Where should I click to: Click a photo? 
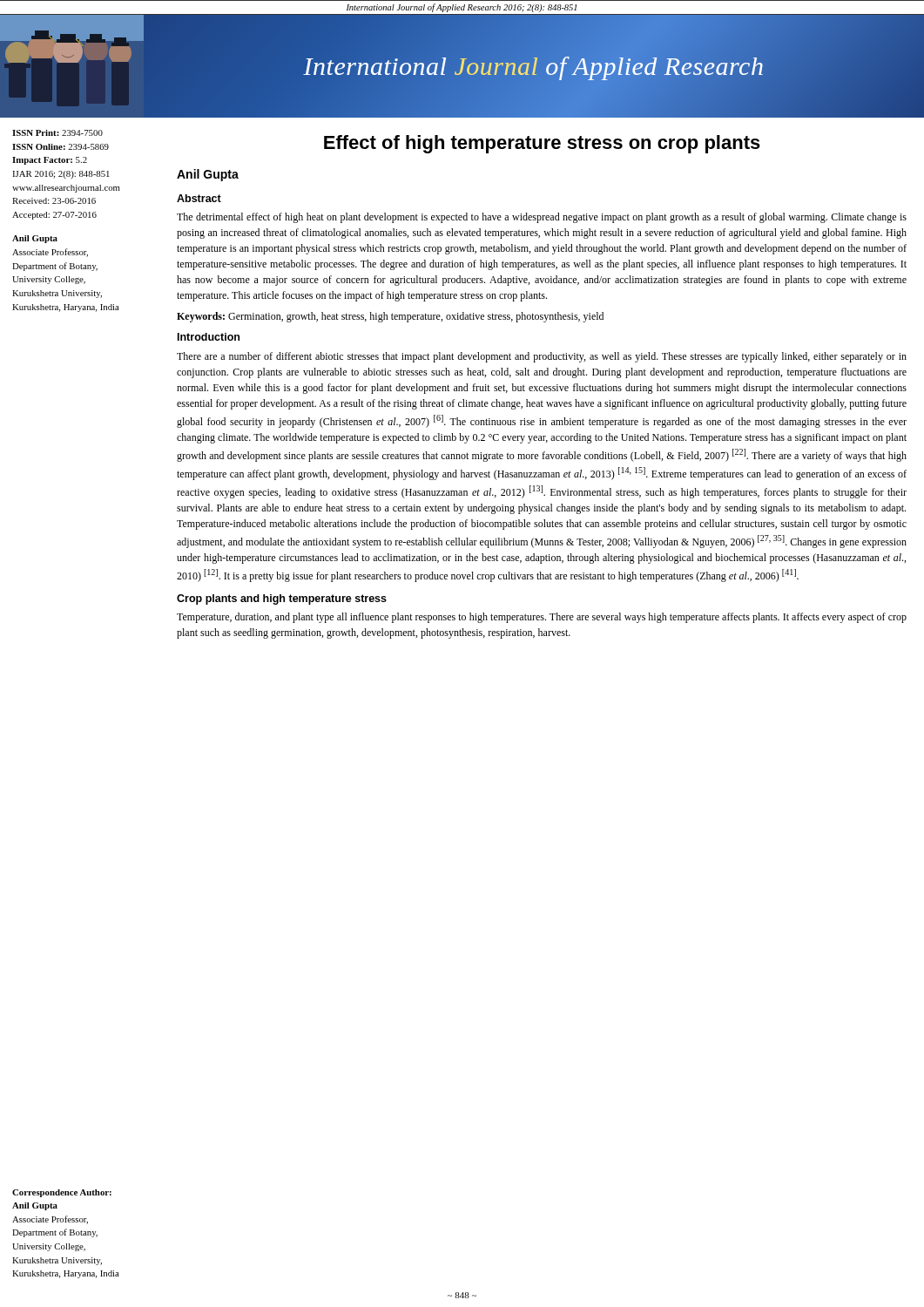click(462, 66)
